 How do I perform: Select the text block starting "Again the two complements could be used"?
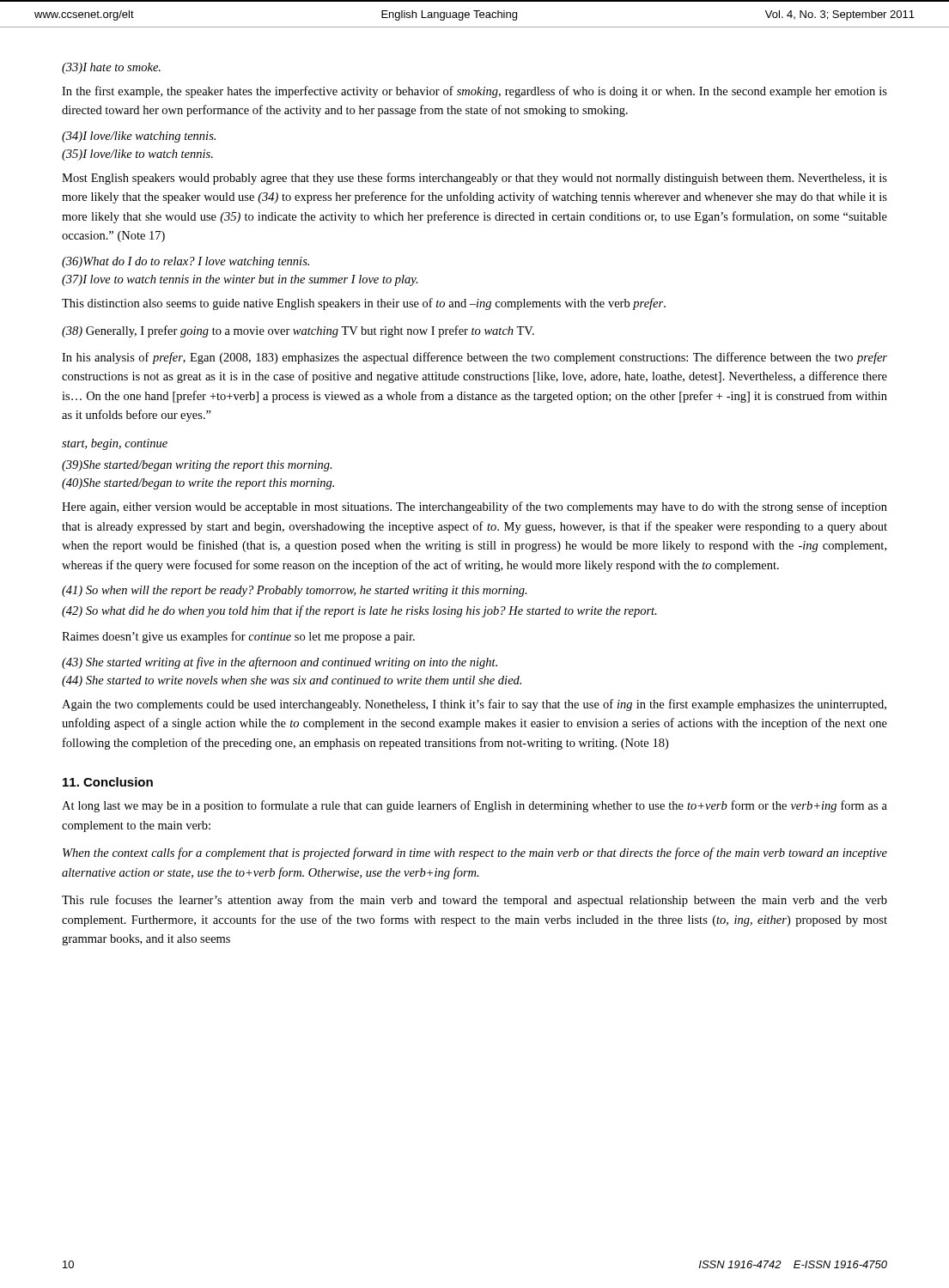click(x=474, y=723)
